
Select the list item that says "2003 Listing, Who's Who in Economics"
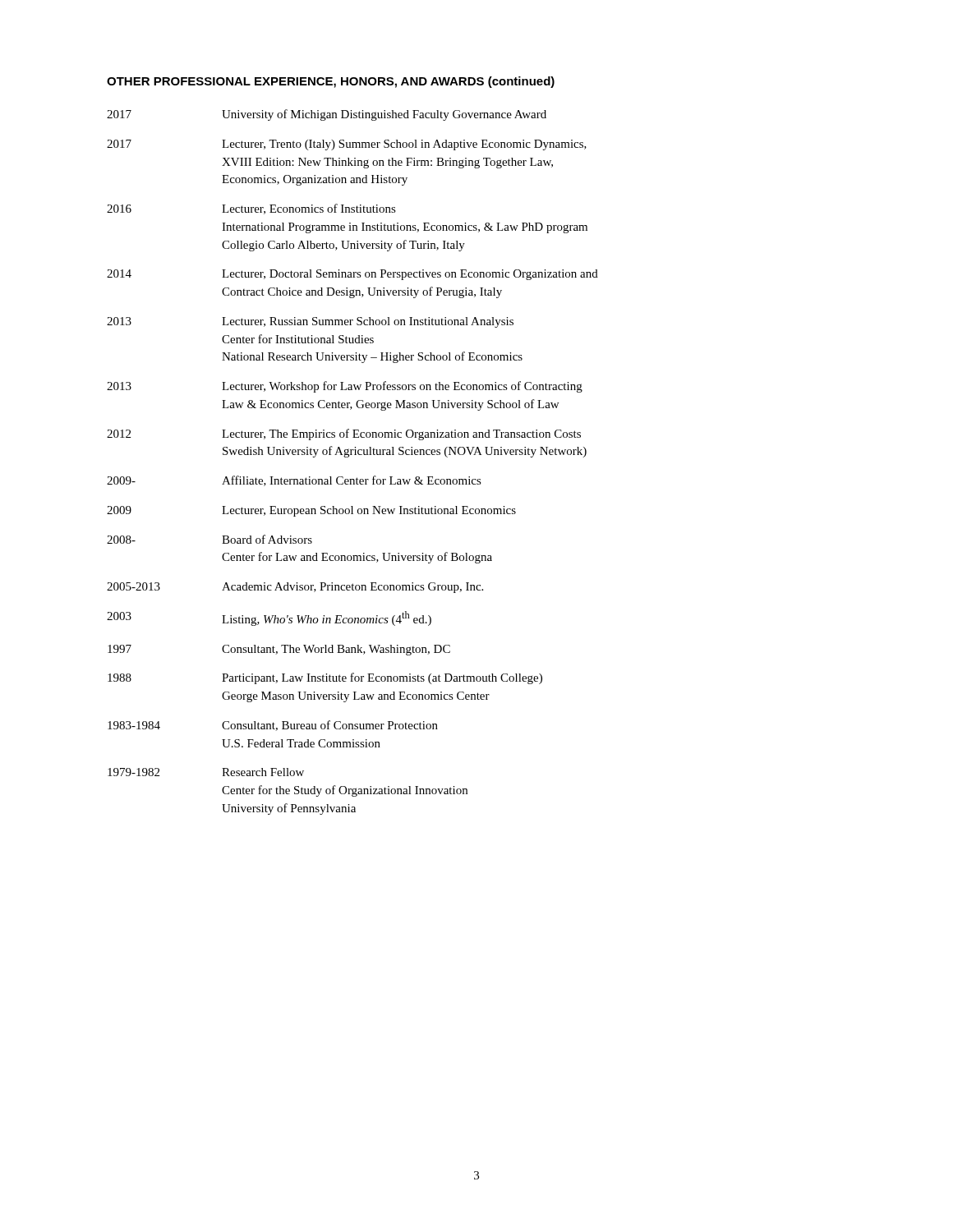pyautogui.click(x=269, y=618)
